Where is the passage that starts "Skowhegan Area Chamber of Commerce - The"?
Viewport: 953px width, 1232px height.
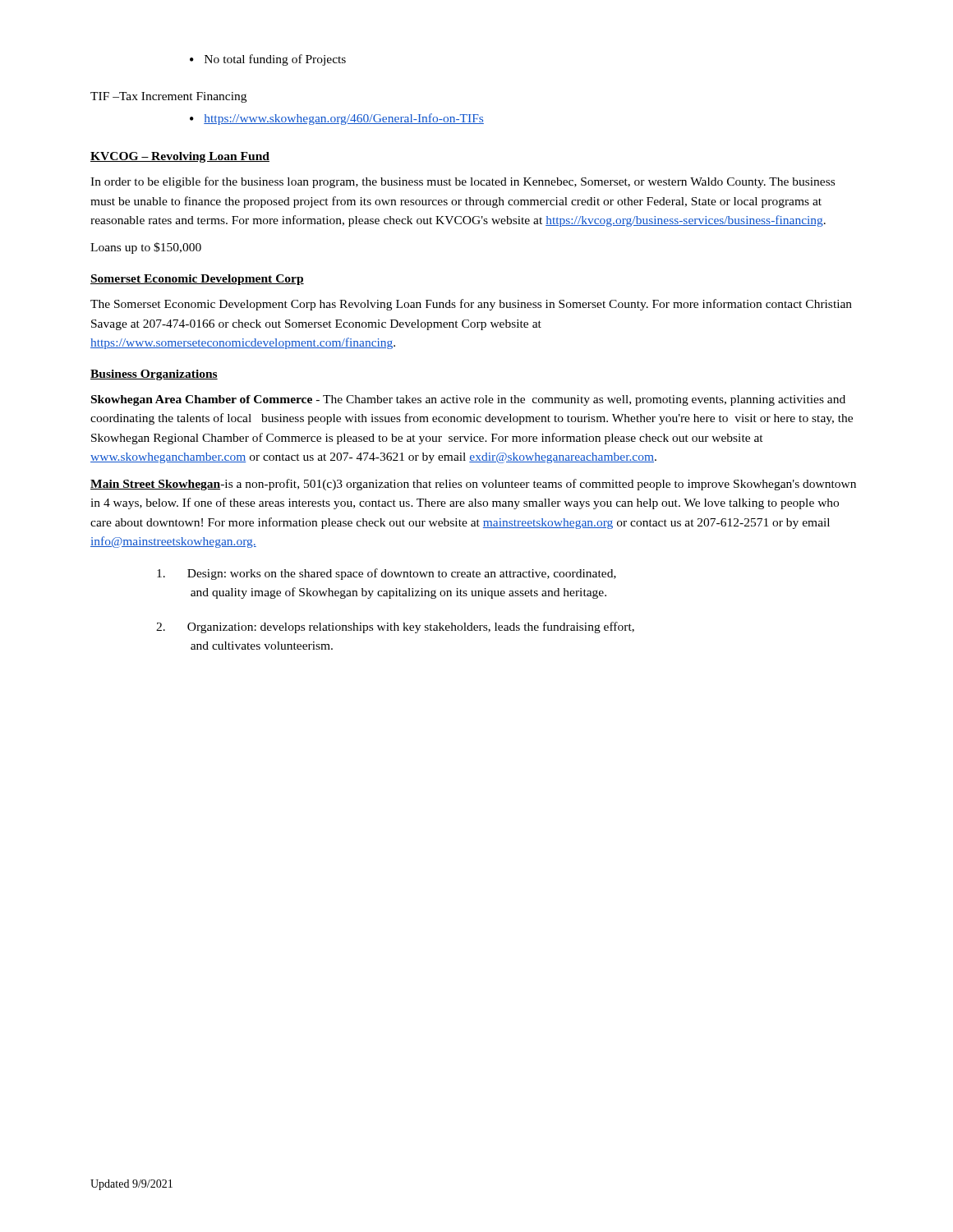pyautogui.click(x=472, y=427)
